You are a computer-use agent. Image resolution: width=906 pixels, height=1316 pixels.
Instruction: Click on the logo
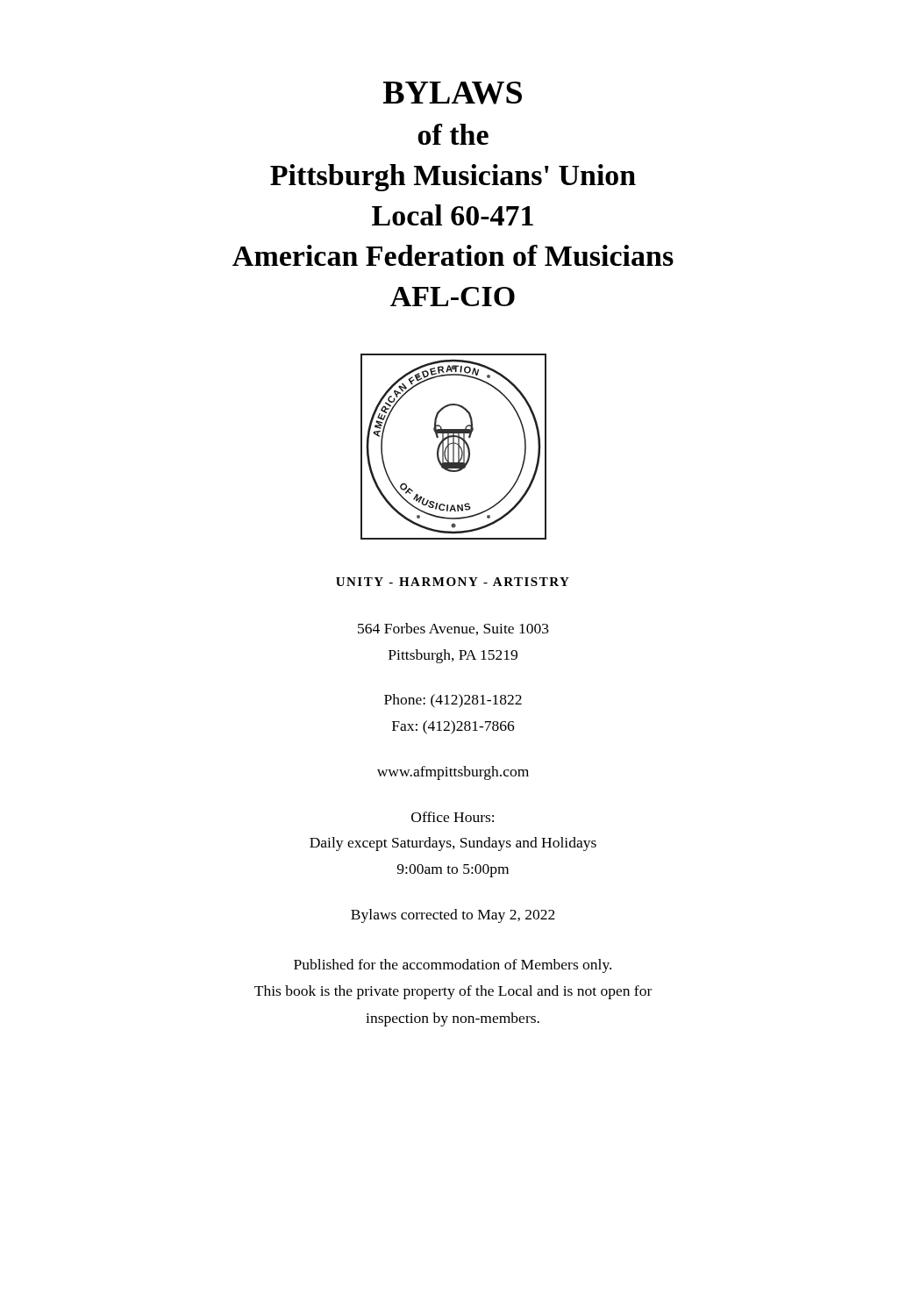(453, 448)
